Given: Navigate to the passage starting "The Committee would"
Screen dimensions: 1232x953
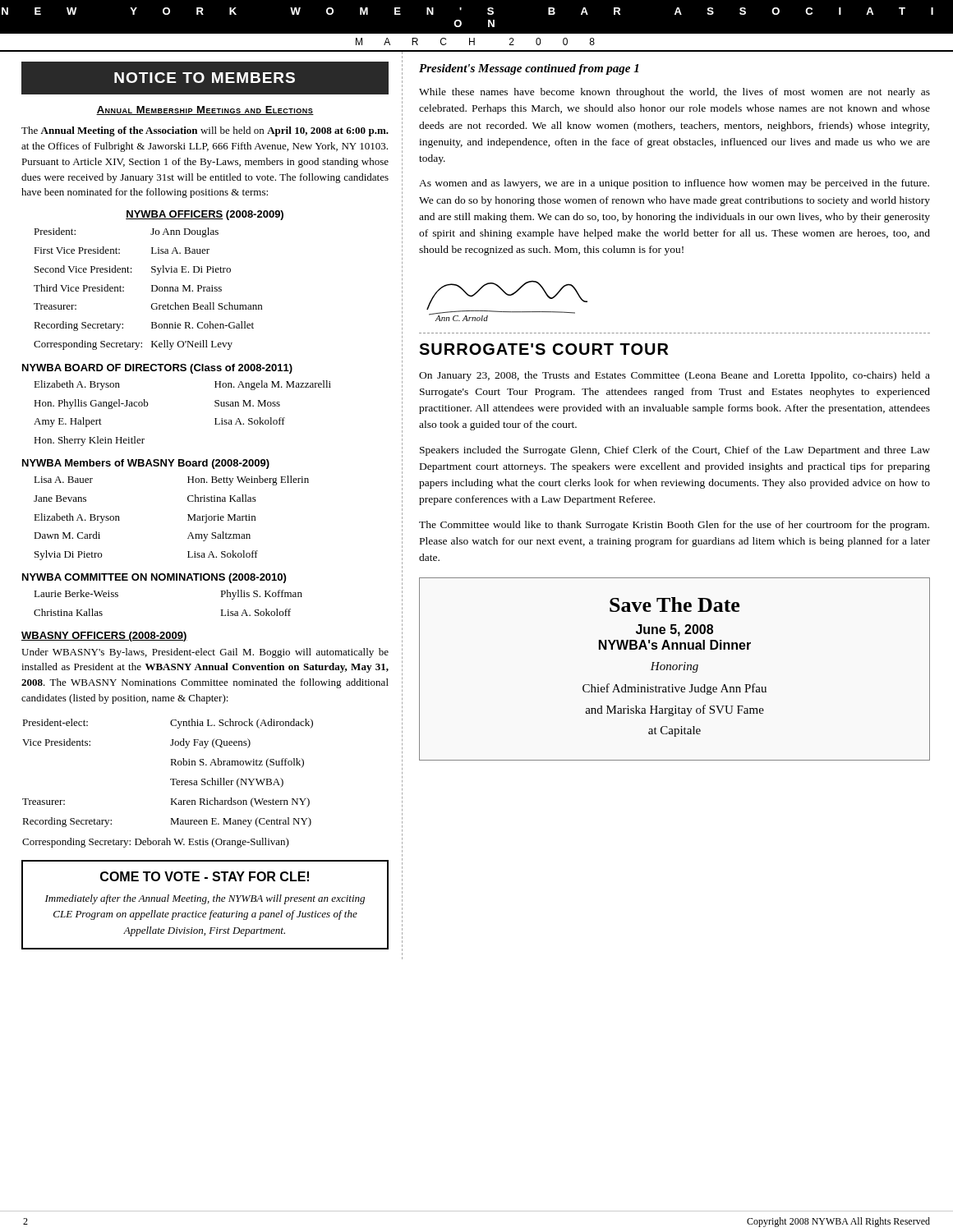Looking at the screenshot, I should [675, 541].
